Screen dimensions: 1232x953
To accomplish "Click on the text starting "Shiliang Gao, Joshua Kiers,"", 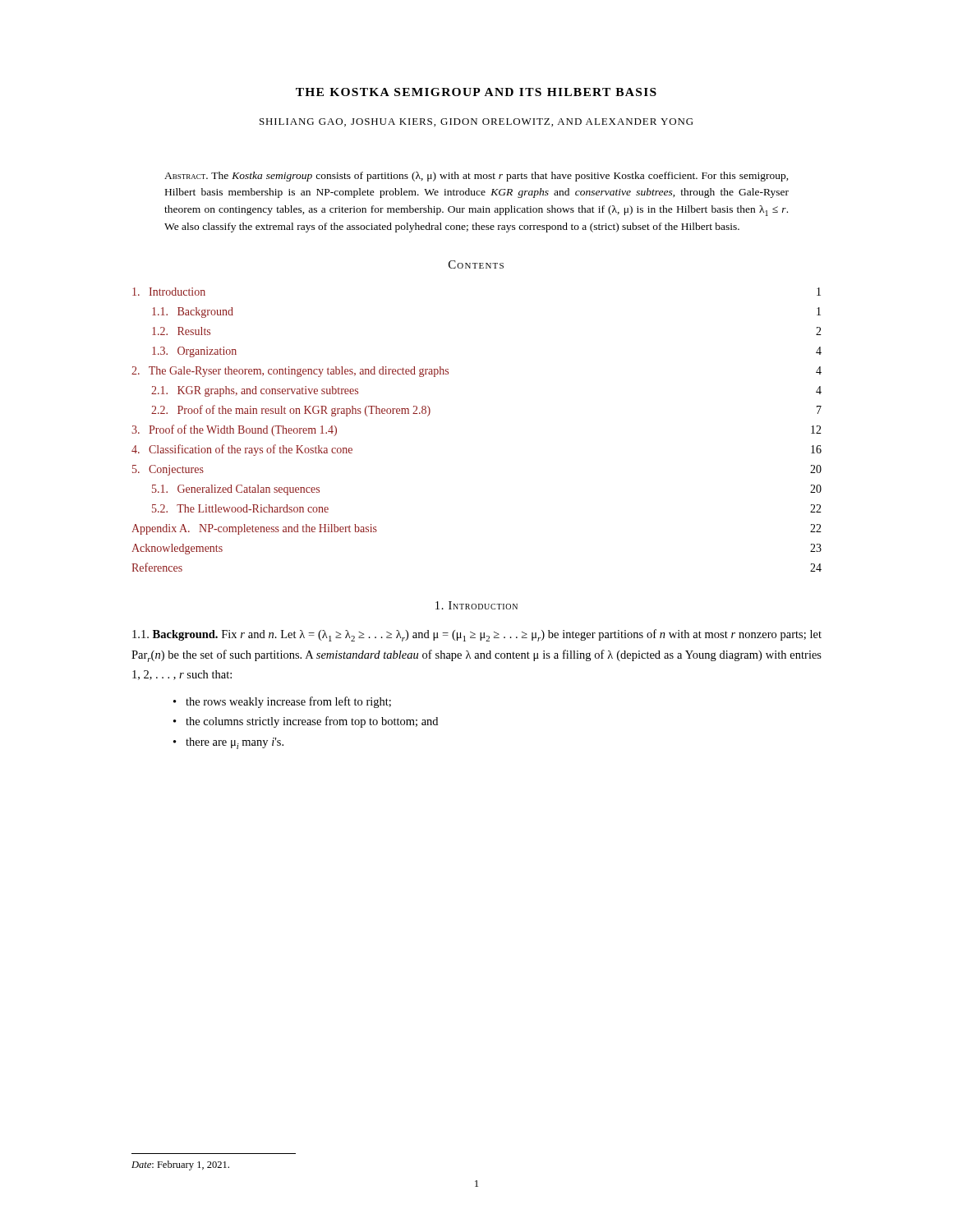I will tap(476, 121).
